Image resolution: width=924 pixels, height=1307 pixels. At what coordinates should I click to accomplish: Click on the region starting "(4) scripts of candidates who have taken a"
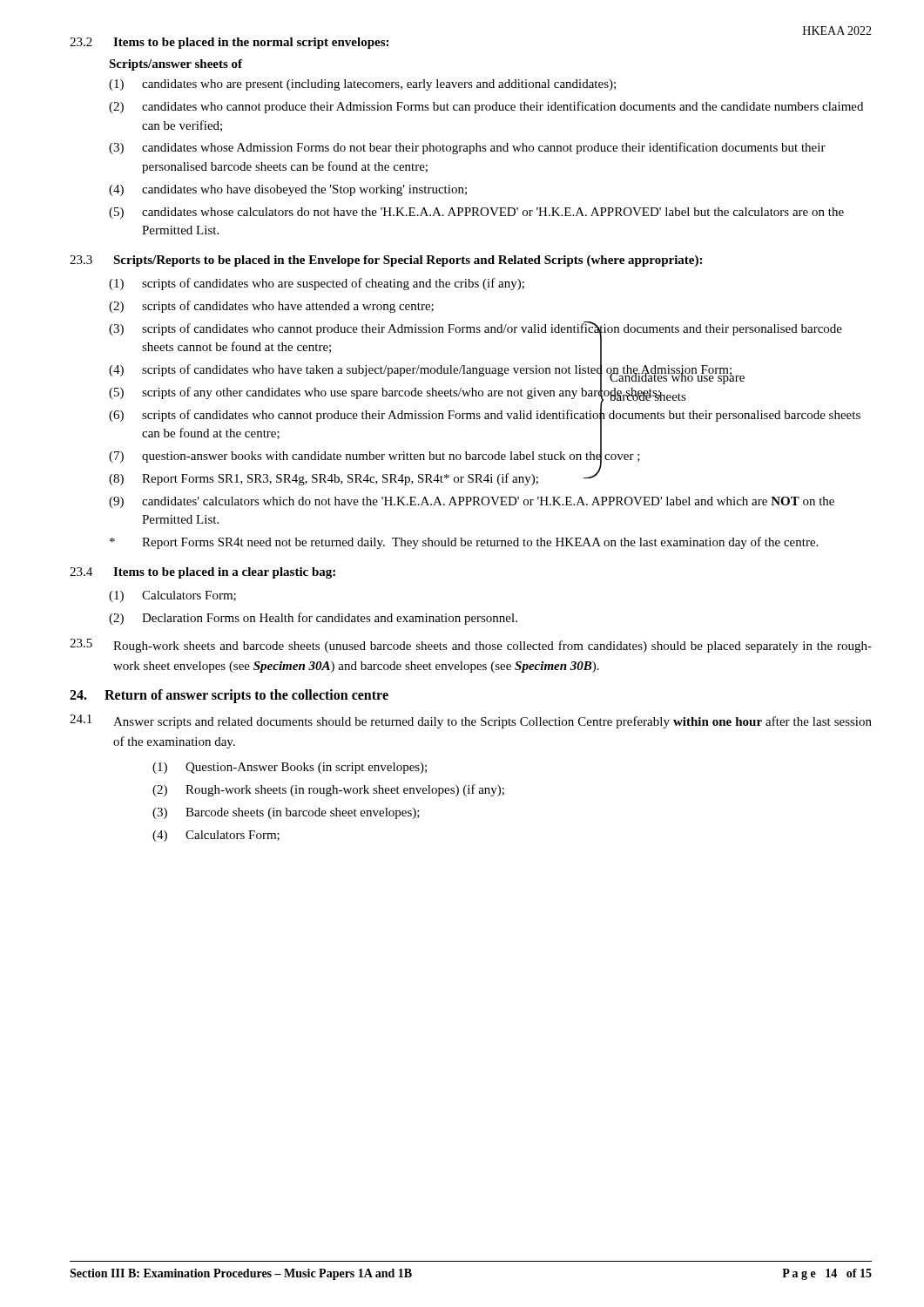490,370
